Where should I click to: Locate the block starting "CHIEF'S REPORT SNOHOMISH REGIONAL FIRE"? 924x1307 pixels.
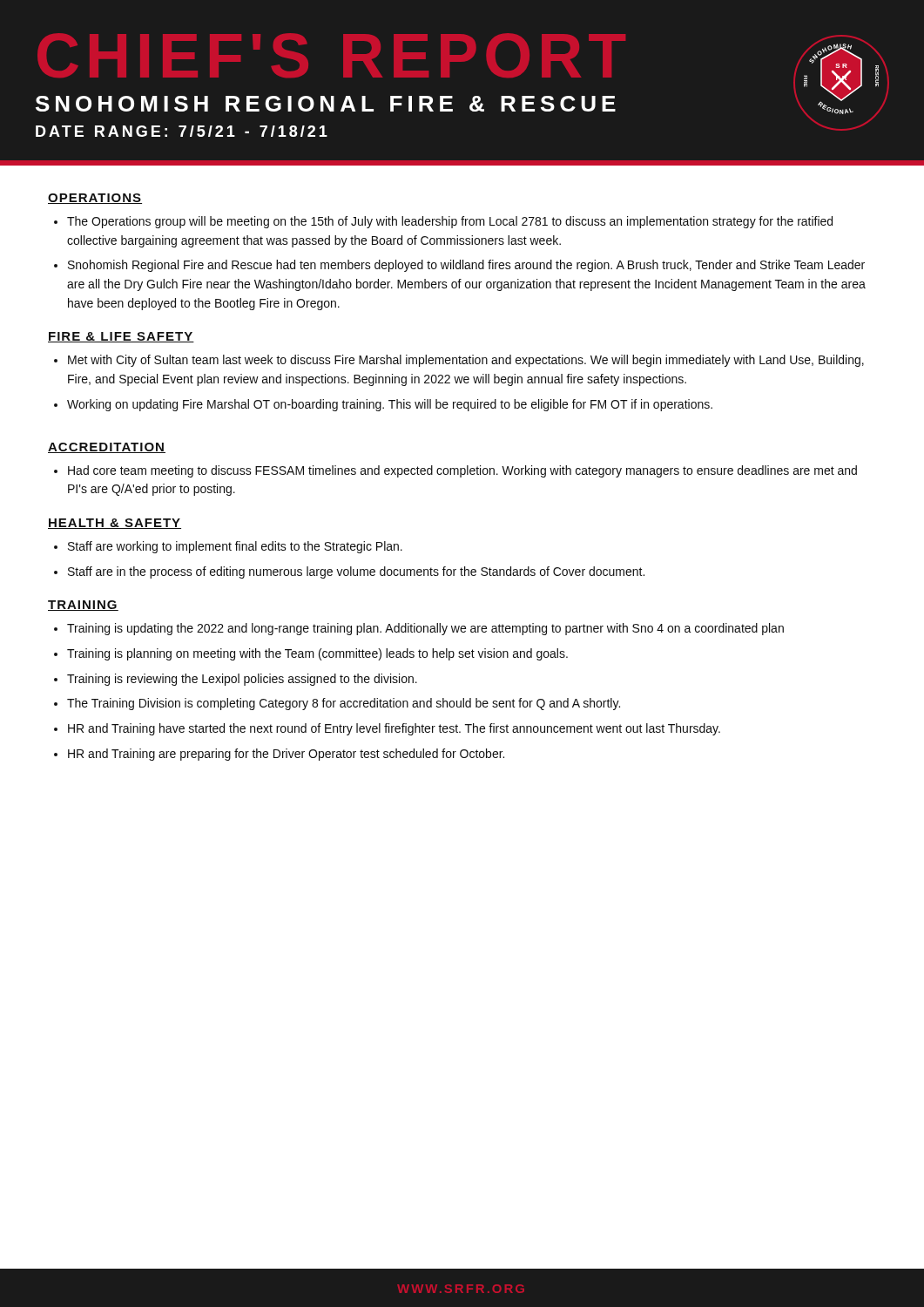[x=462, y=81]
